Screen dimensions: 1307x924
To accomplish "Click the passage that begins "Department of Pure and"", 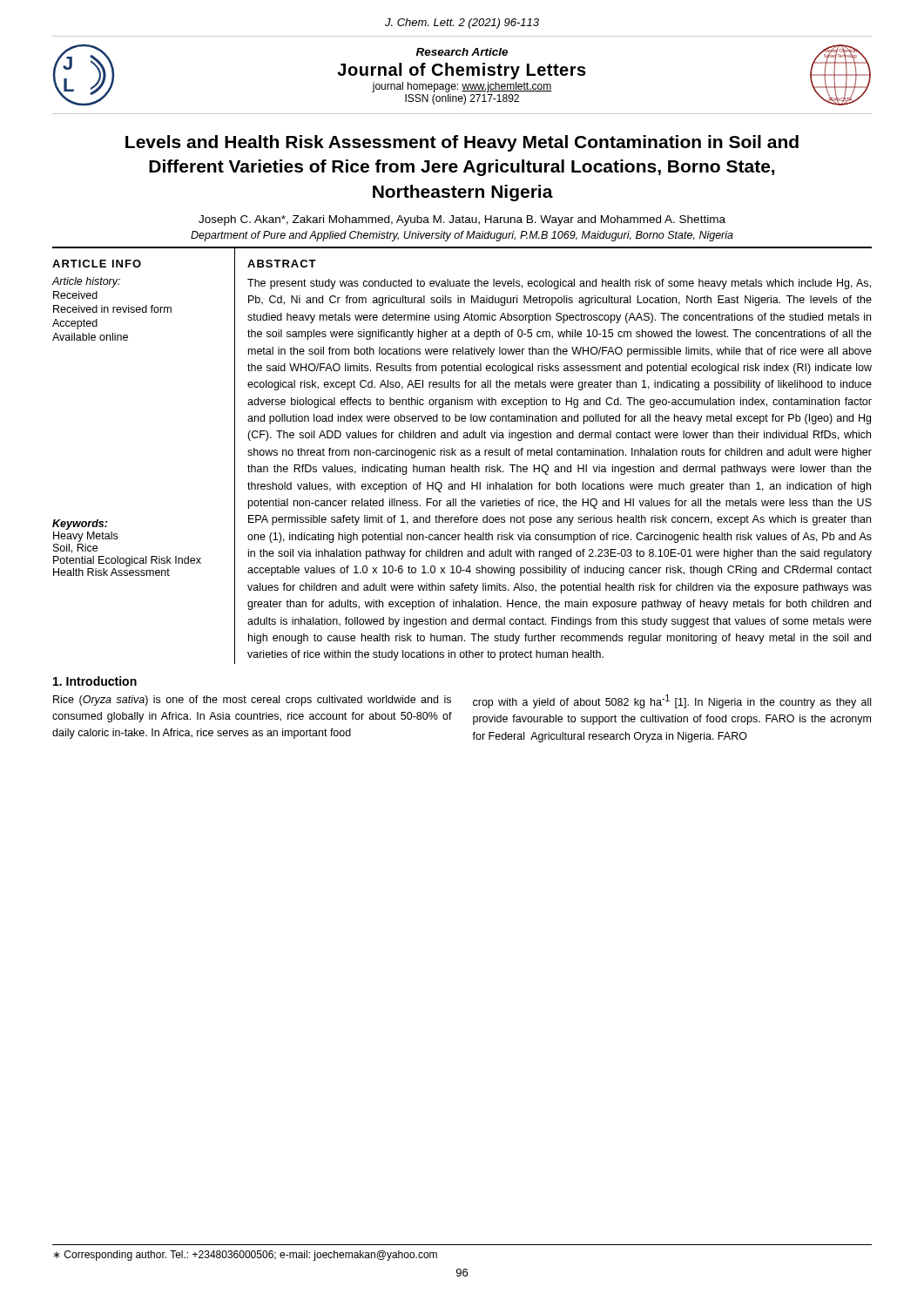I will [462, 235].
